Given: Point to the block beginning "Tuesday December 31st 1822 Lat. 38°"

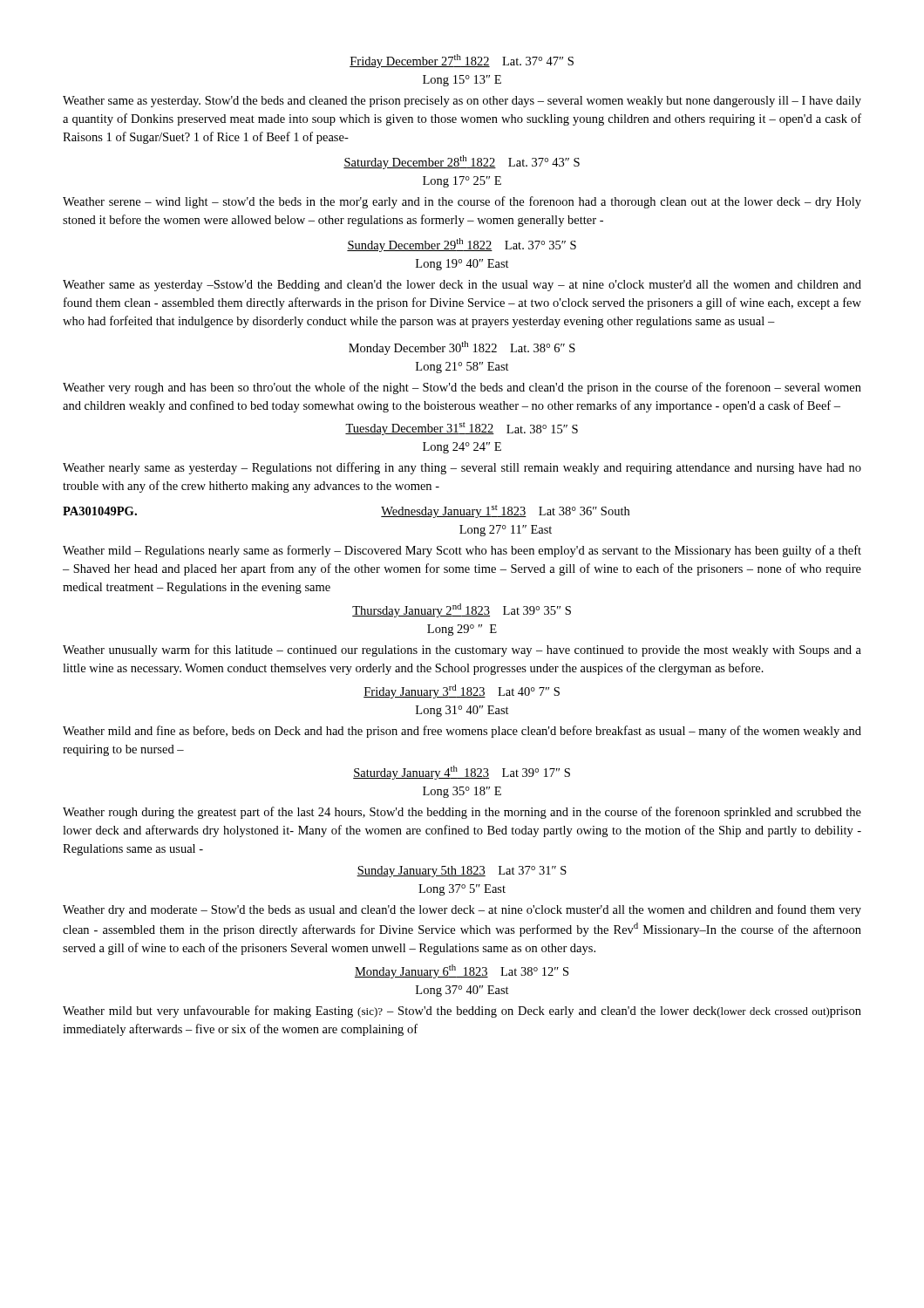Looking at the screenshot, I should pos(462,427).
